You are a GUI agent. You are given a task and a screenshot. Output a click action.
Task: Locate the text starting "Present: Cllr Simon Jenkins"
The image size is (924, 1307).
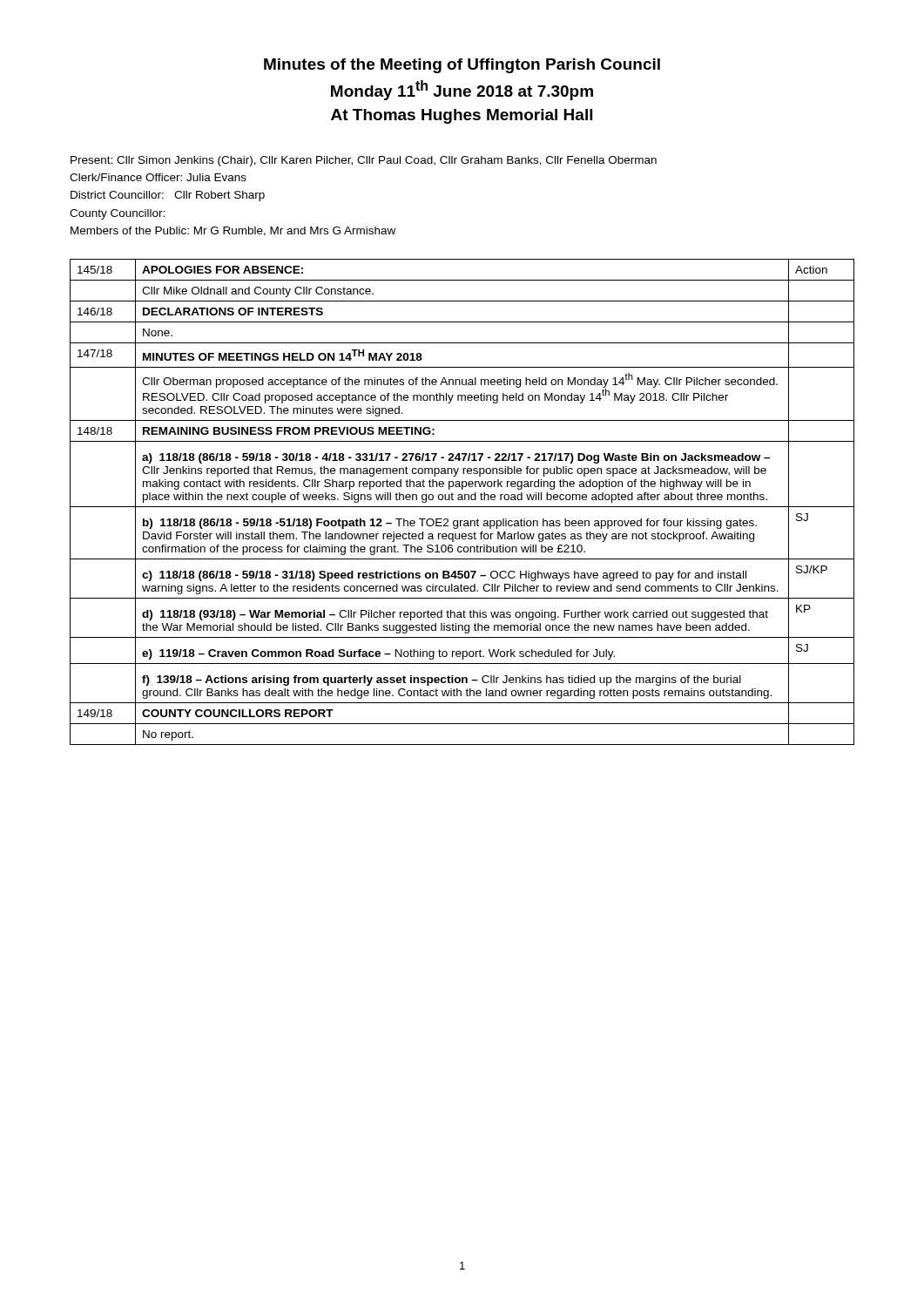[364, 161]
